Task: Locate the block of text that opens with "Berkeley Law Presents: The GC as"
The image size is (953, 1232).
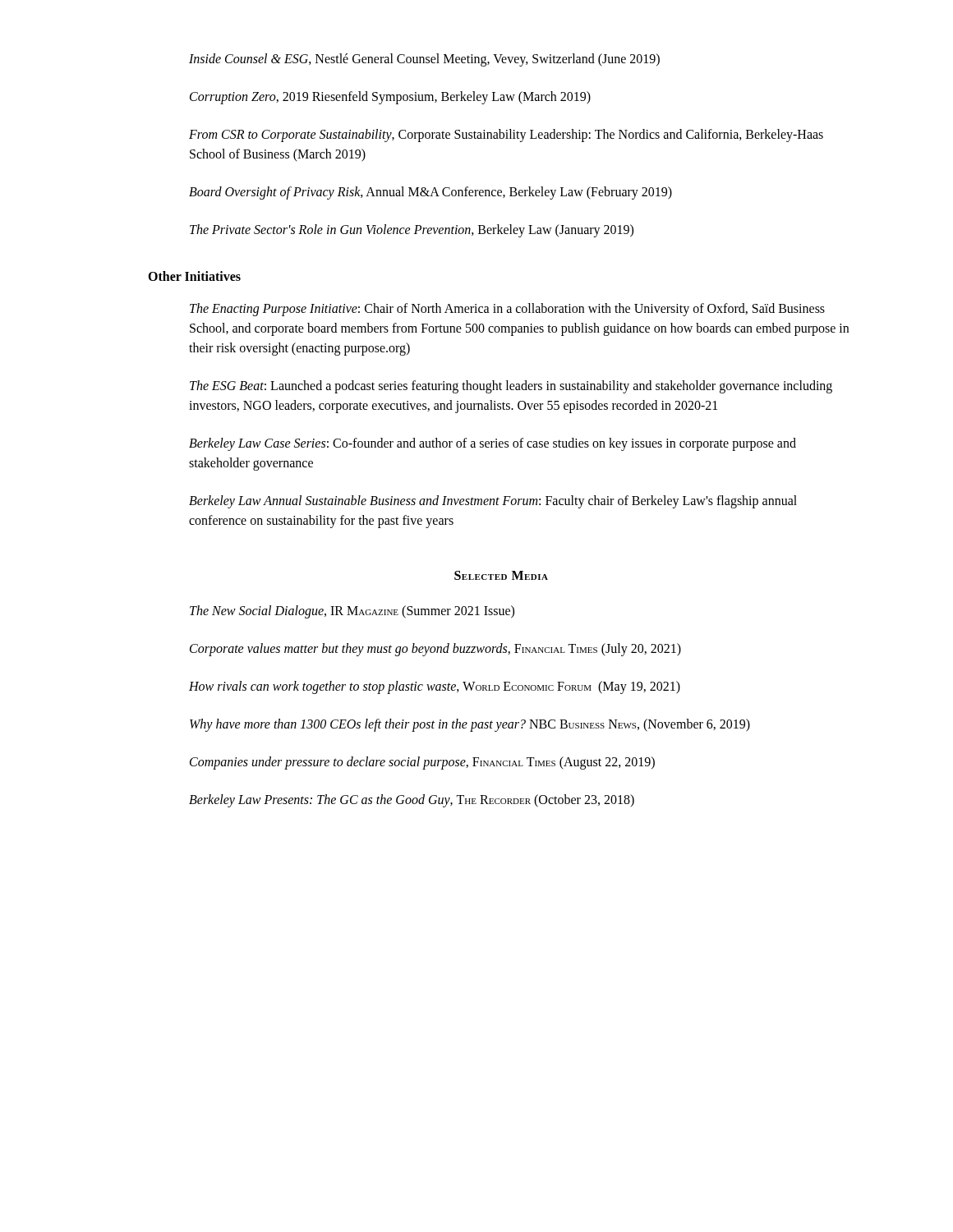Action: point(412,800)
